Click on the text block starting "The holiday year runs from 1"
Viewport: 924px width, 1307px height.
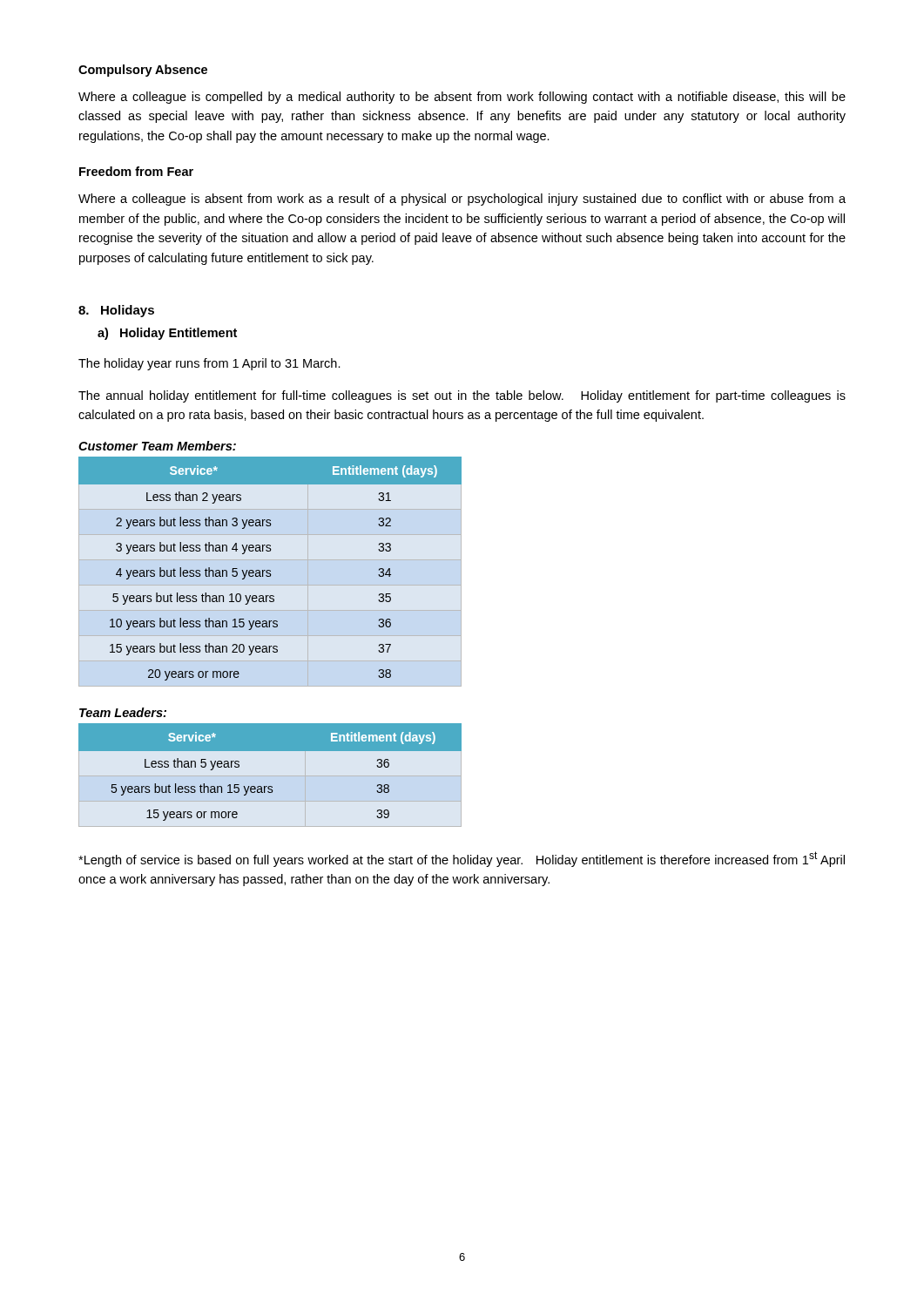(209, 364)
